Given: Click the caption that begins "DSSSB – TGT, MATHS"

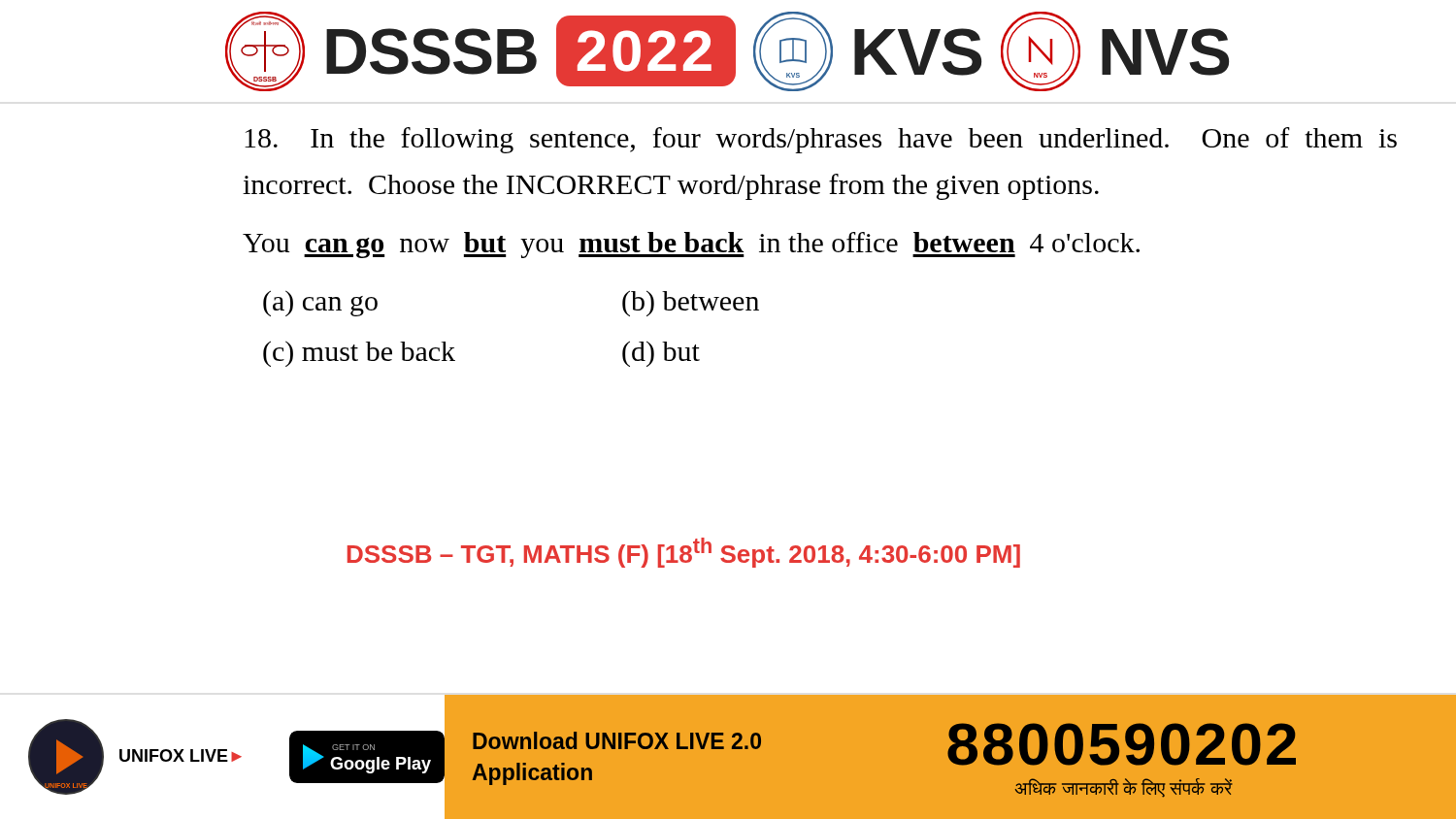Looking at the screenshot, I should [683, 551].
